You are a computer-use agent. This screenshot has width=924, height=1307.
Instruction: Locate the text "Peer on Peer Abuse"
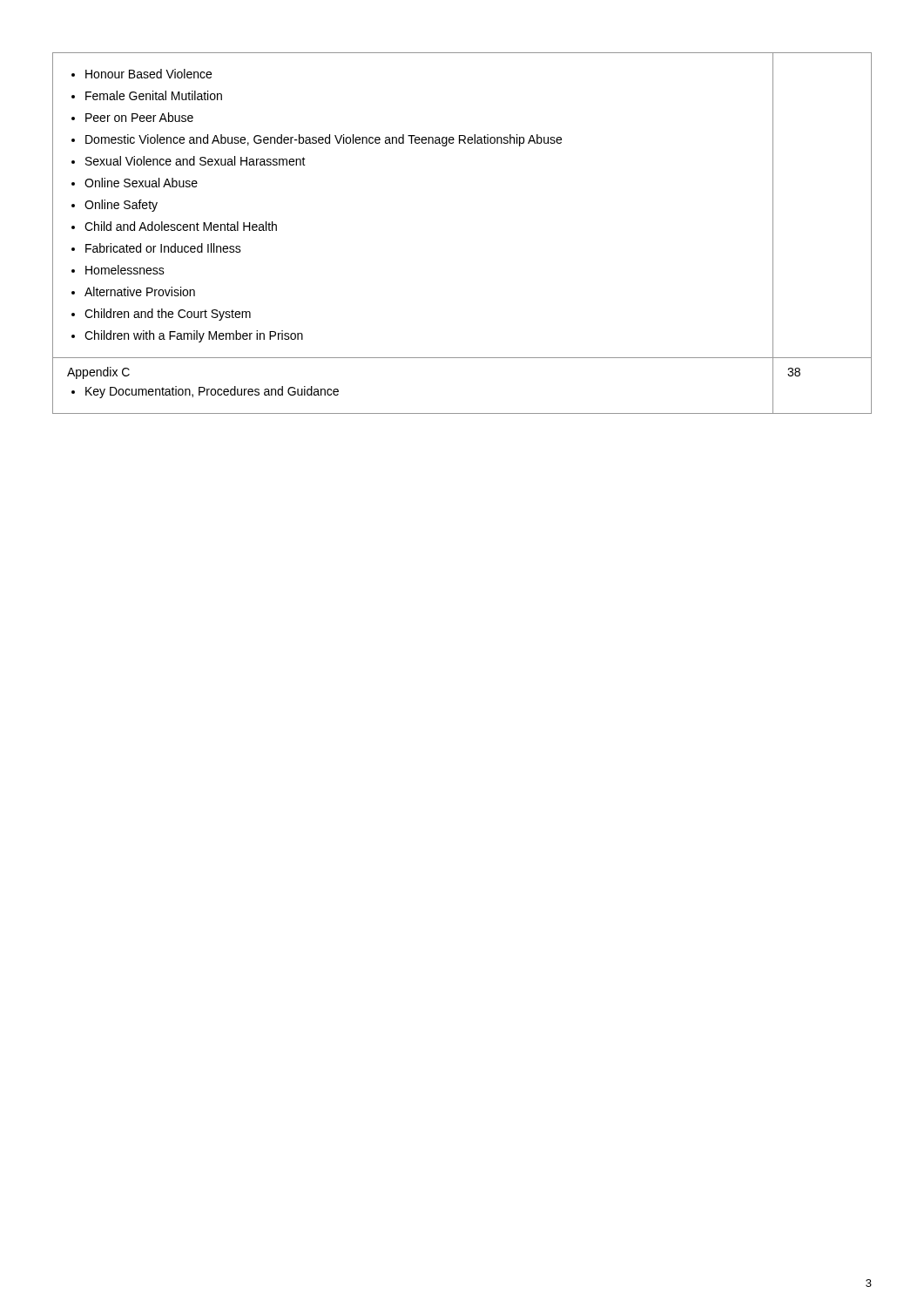click(132, 117)
